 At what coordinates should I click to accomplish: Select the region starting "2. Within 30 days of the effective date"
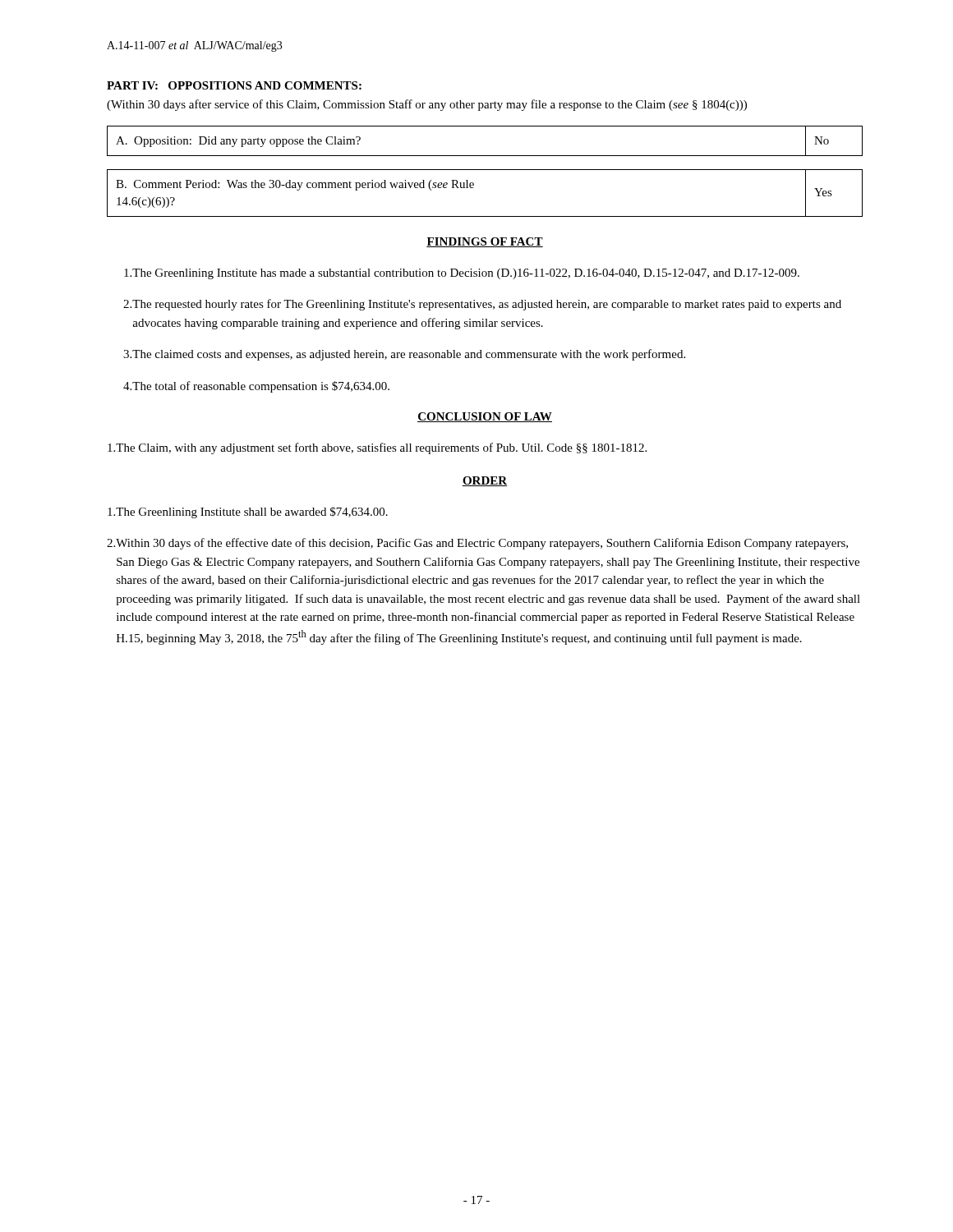(485, 591)
